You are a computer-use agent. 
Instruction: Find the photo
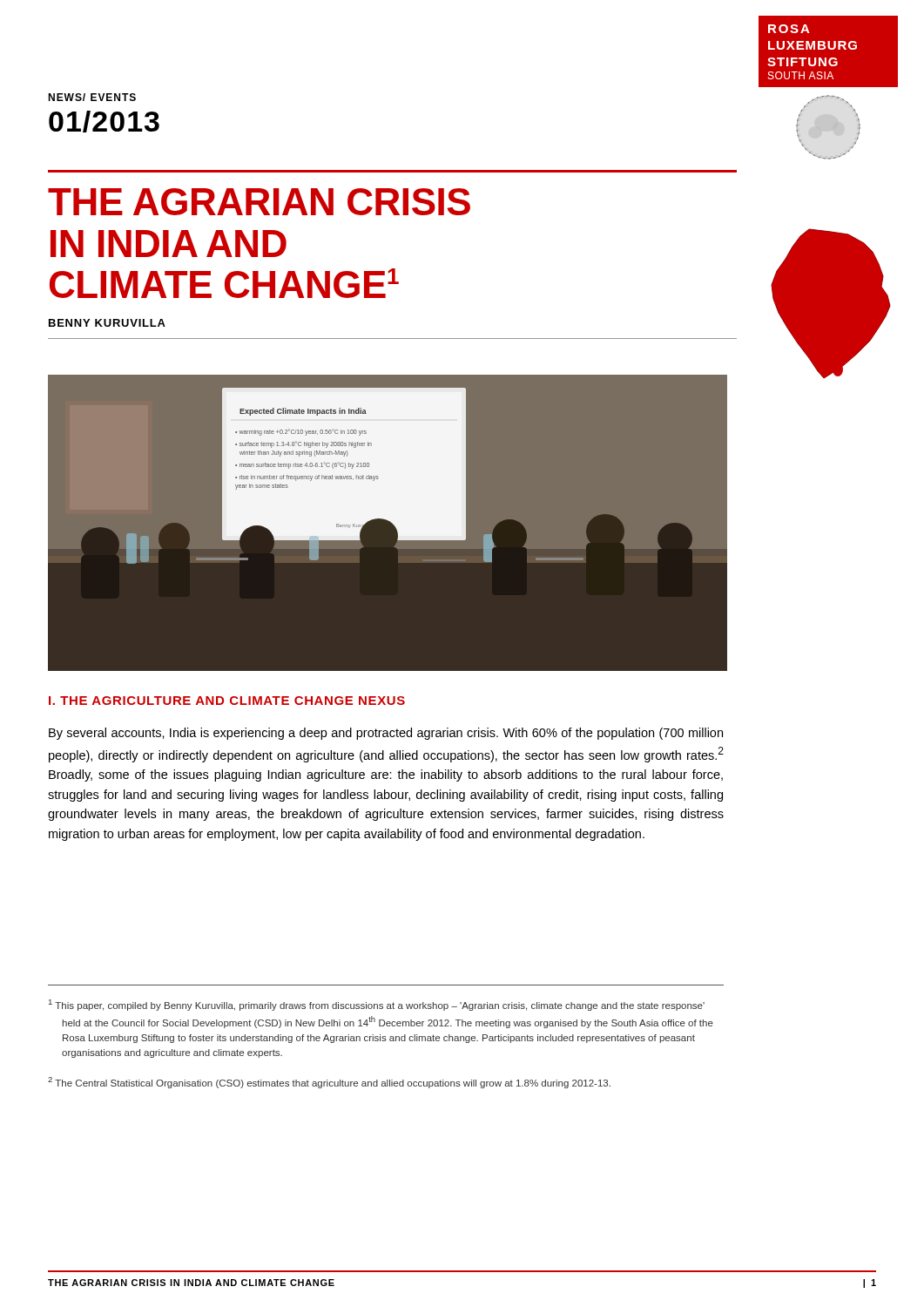(386, 523)
